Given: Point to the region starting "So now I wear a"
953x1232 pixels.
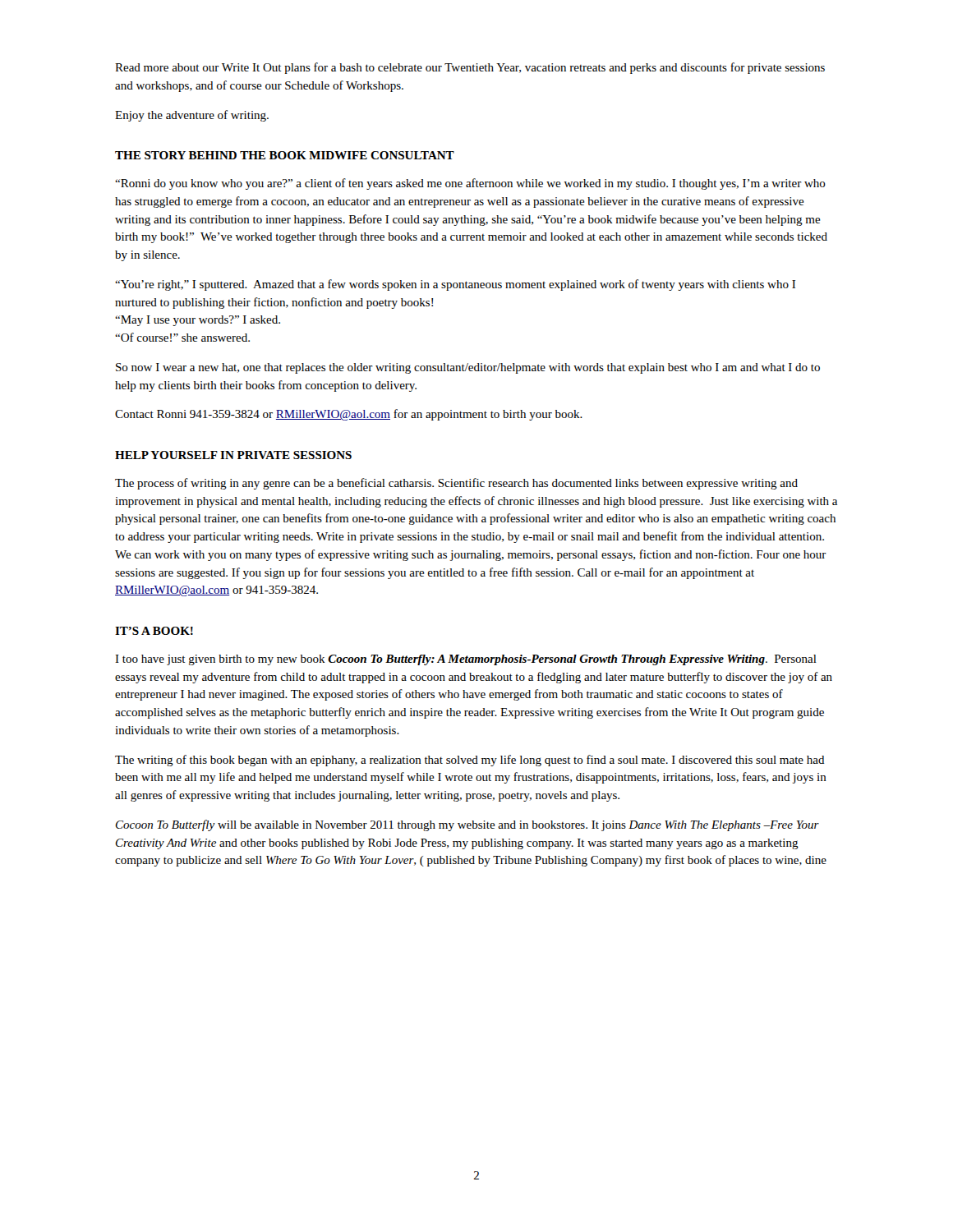Looking at the screenshot, I should point(468,376).
